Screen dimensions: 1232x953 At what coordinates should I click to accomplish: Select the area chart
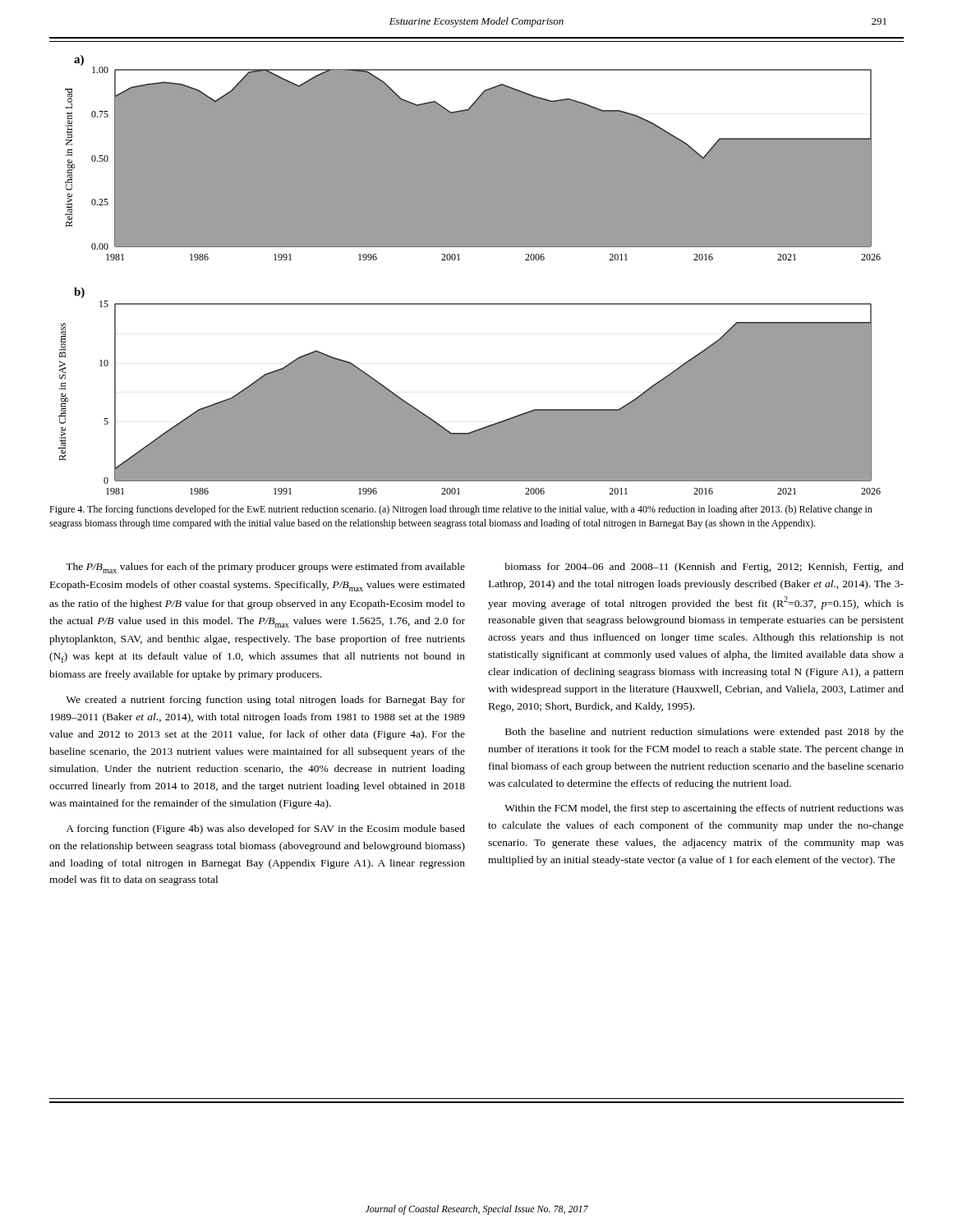[476, 273]
